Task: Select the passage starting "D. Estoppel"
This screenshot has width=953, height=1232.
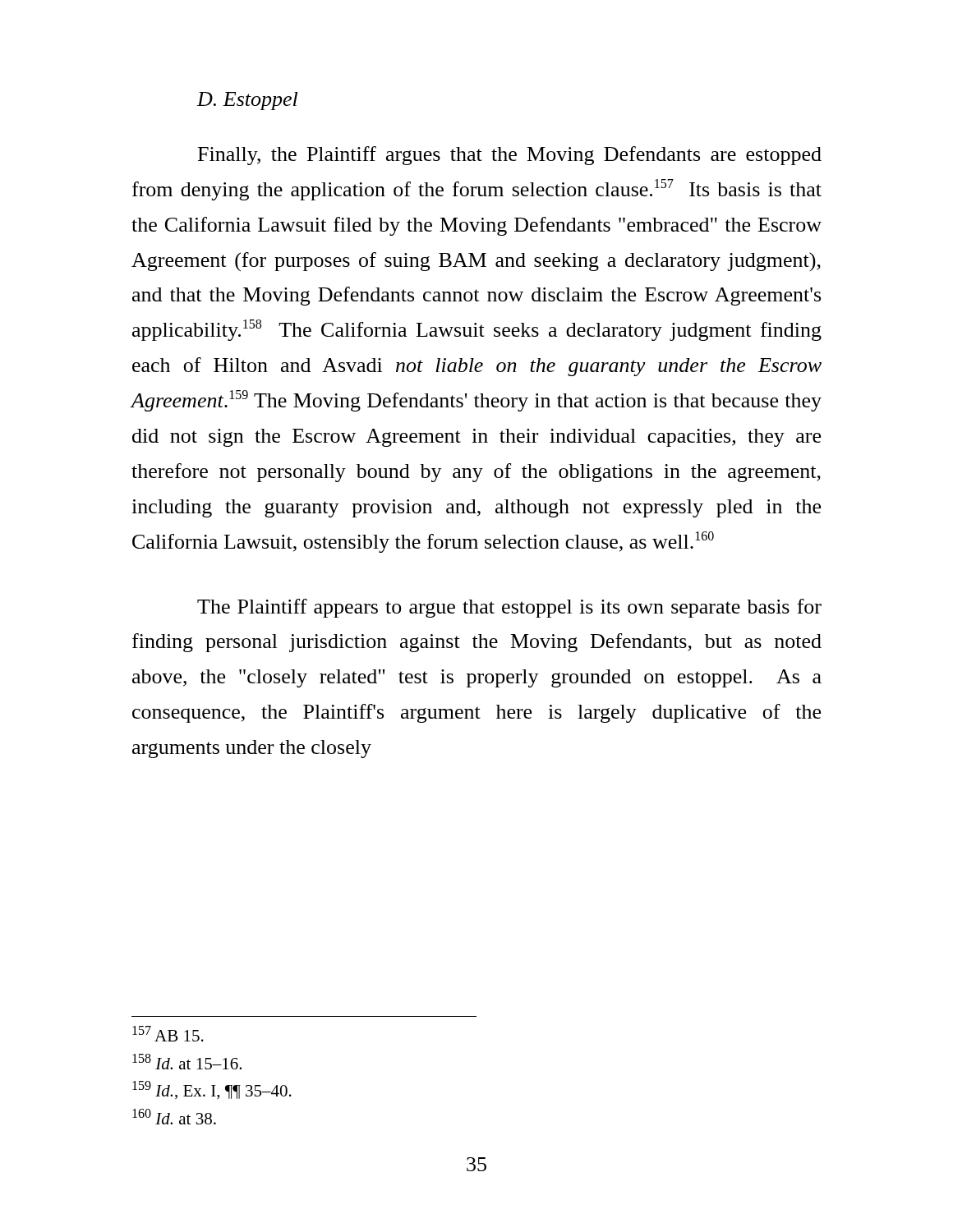Action: tap(248, 99)
